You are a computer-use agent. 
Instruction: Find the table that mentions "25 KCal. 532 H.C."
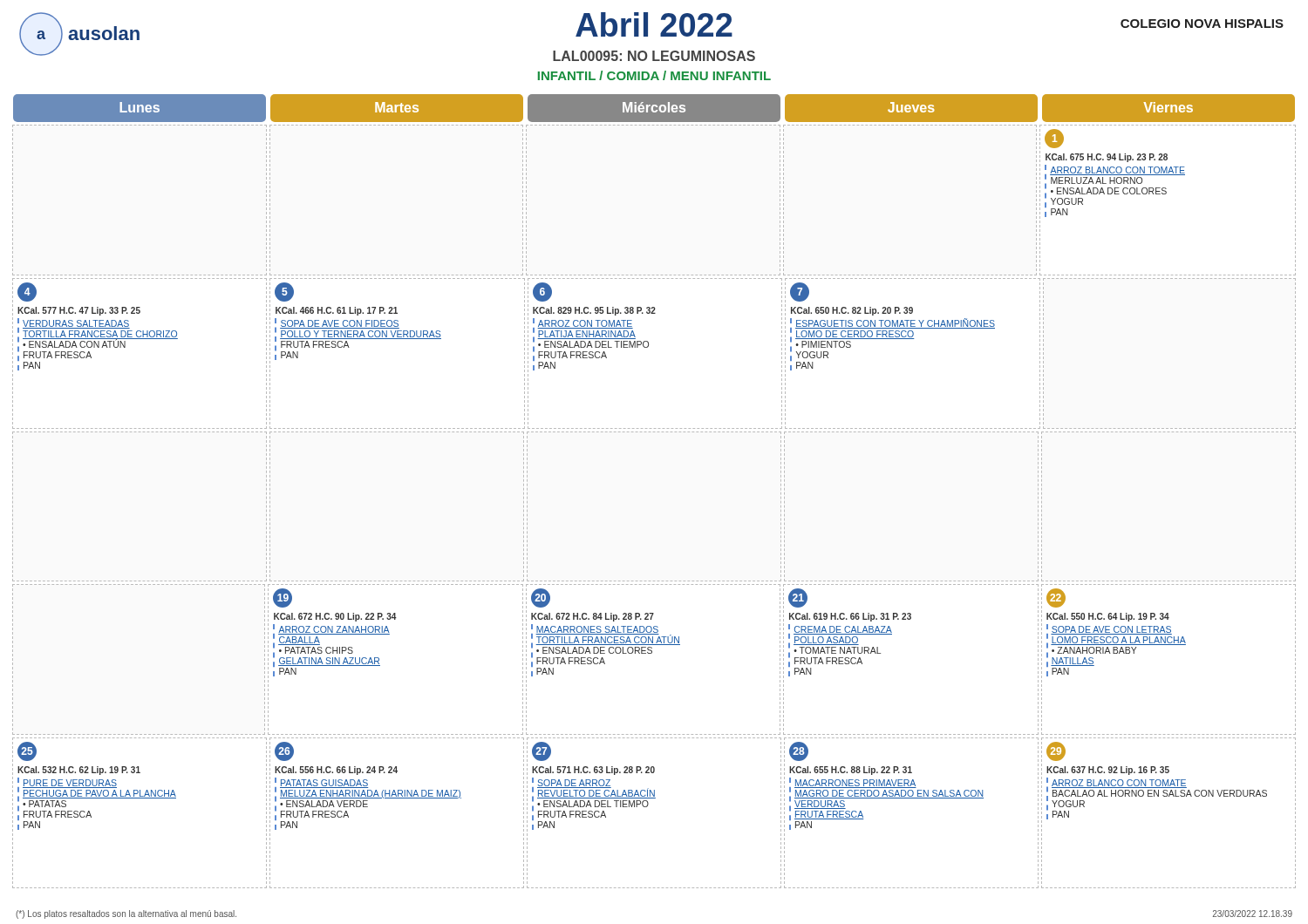click(x=139, y=813)
